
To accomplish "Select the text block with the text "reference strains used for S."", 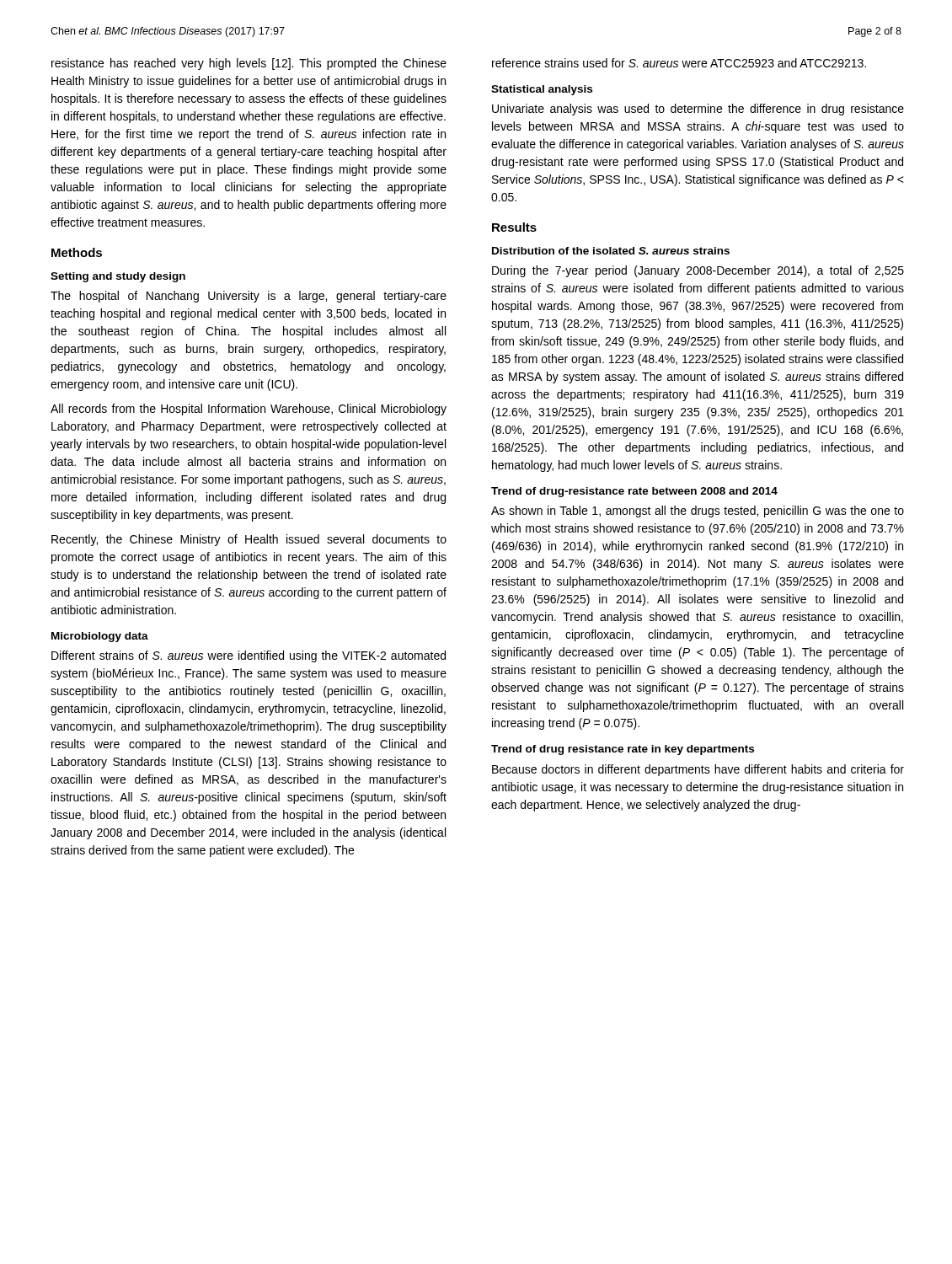I will click(x=698, y=64).
